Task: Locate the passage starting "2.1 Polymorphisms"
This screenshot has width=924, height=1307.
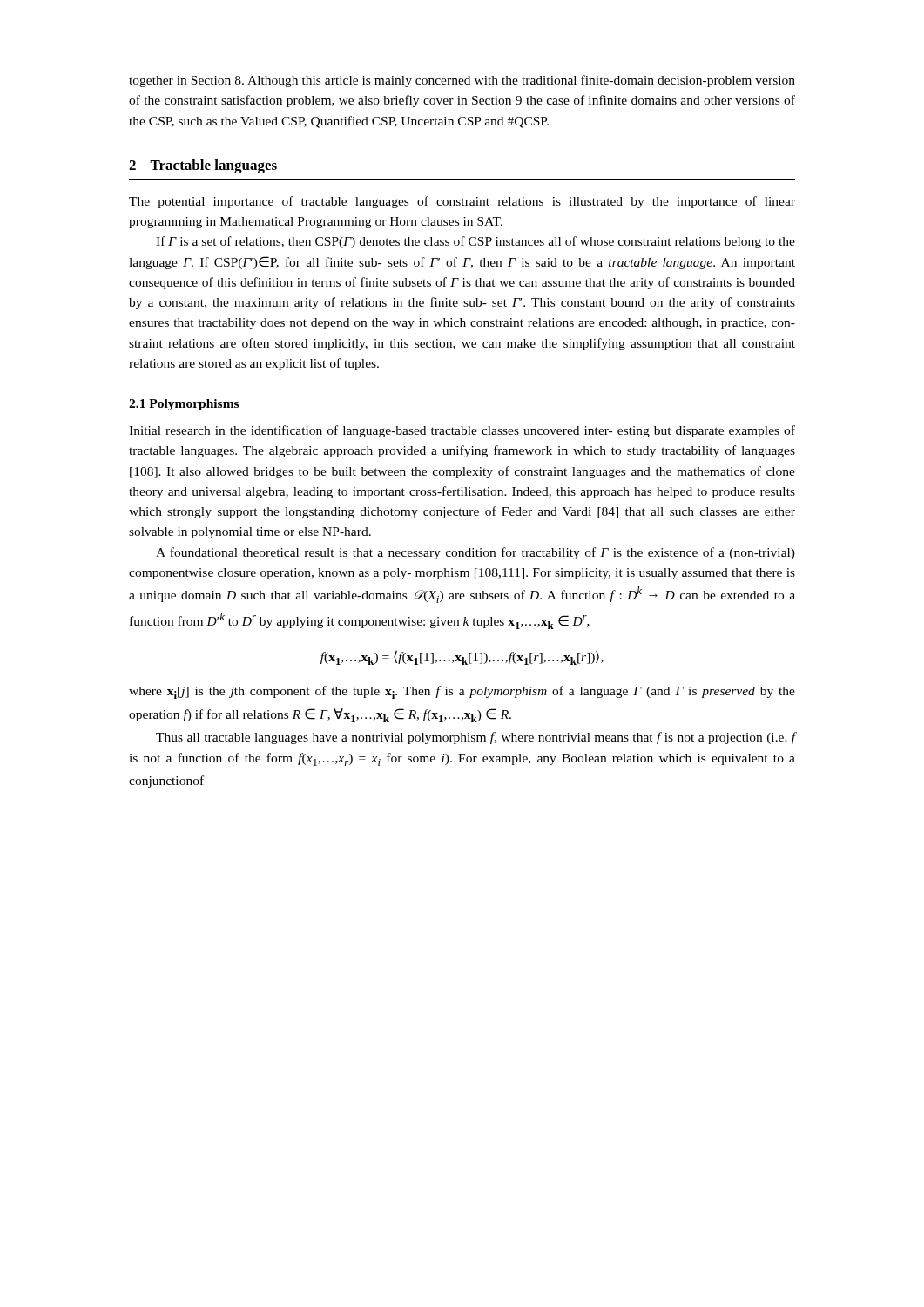Action: pos(184,405)
